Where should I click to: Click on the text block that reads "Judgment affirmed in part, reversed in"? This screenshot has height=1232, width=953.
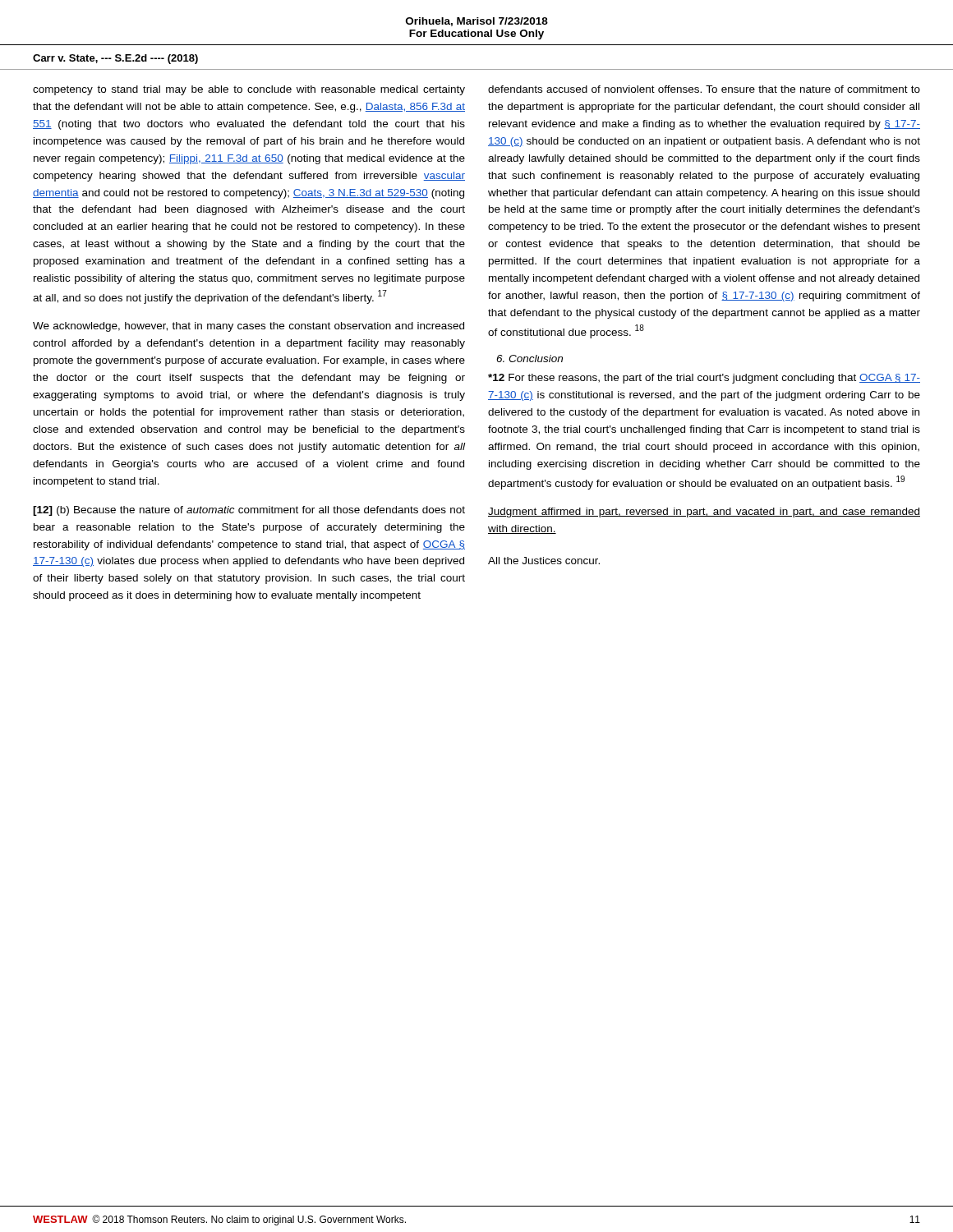click(x=704, y=520)
